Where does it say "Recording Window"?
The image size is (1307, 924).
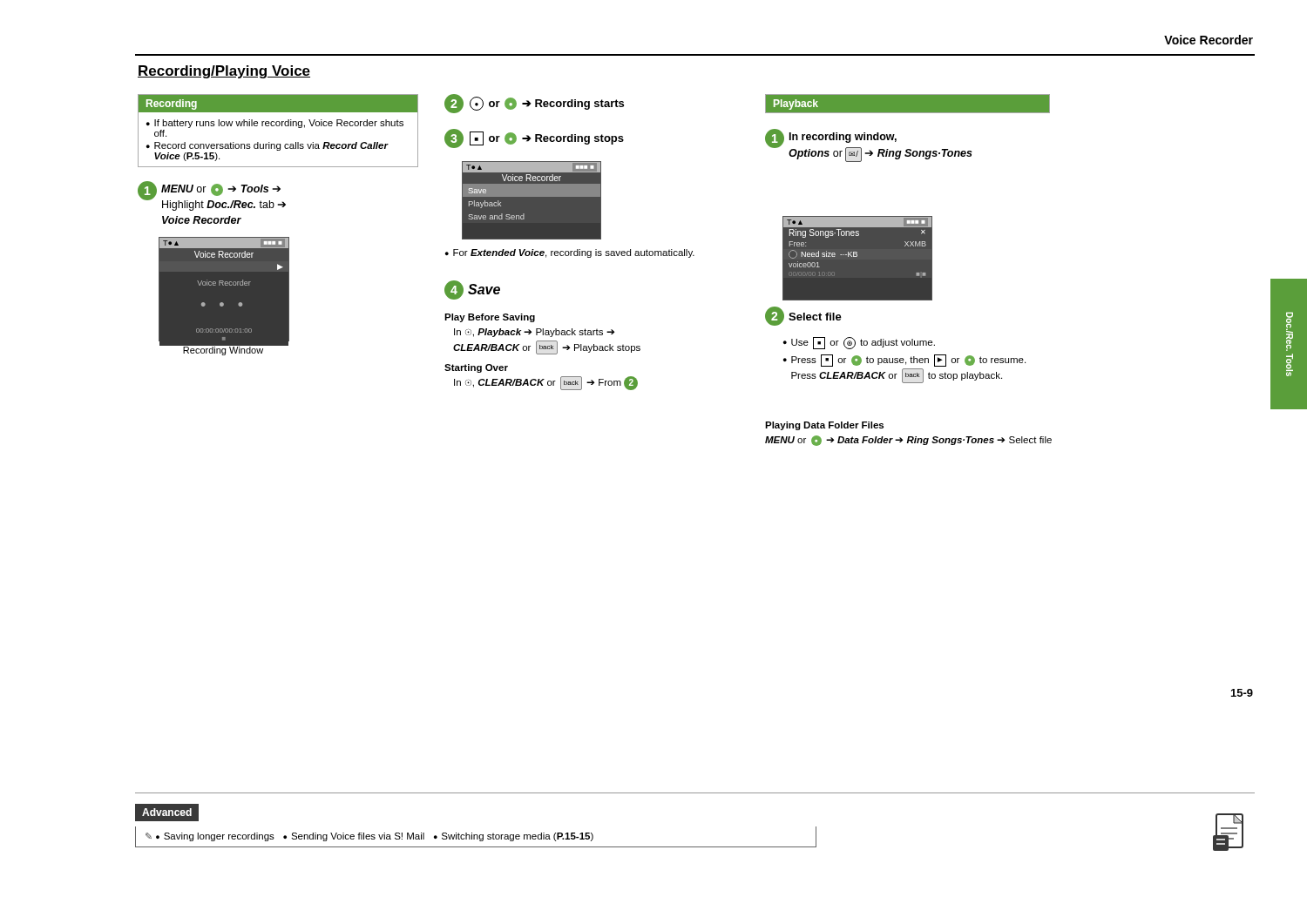[x=223, y=350]
